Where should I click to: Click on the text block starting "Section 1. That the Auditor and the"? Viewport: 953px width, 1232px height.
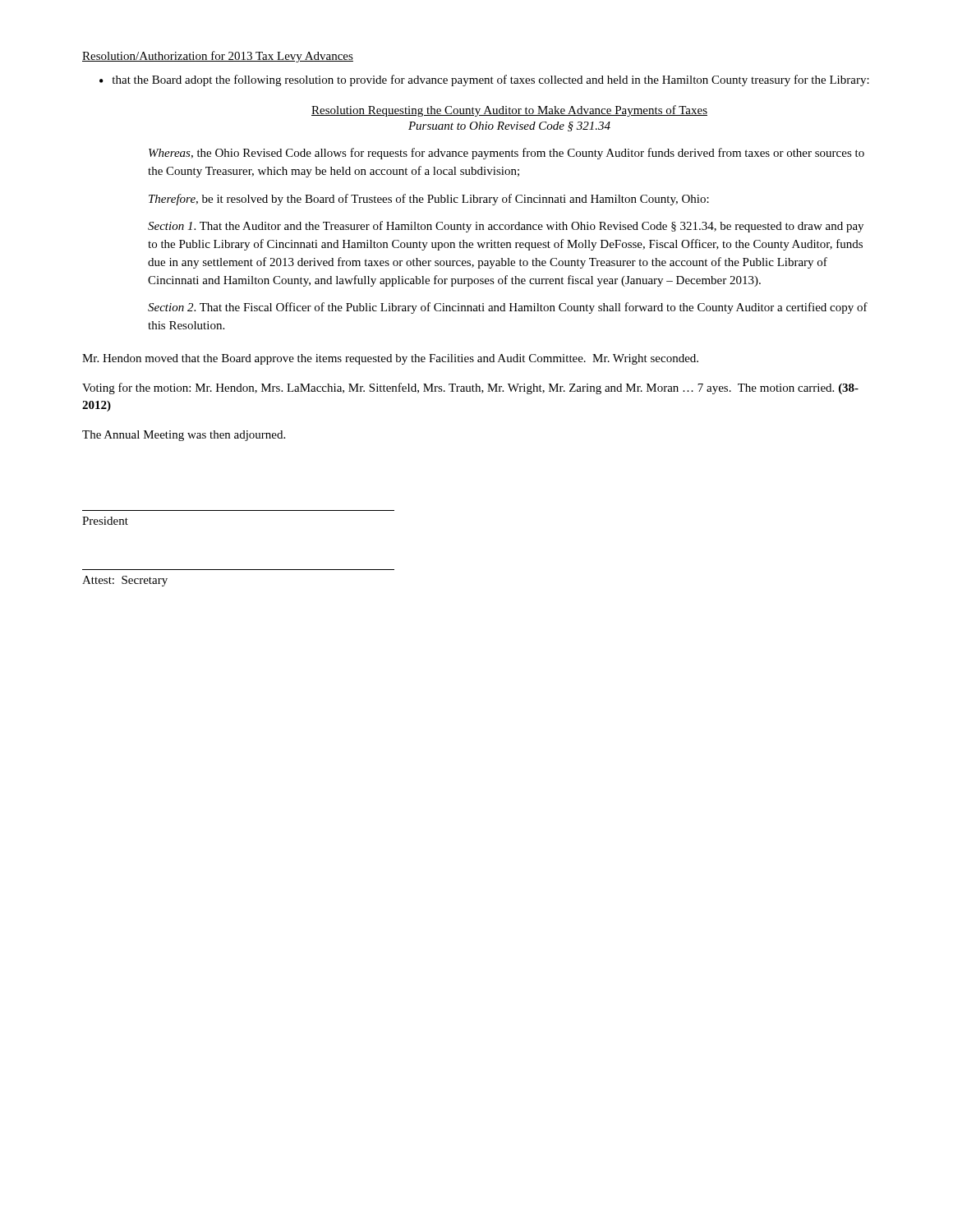coord(506,253)
